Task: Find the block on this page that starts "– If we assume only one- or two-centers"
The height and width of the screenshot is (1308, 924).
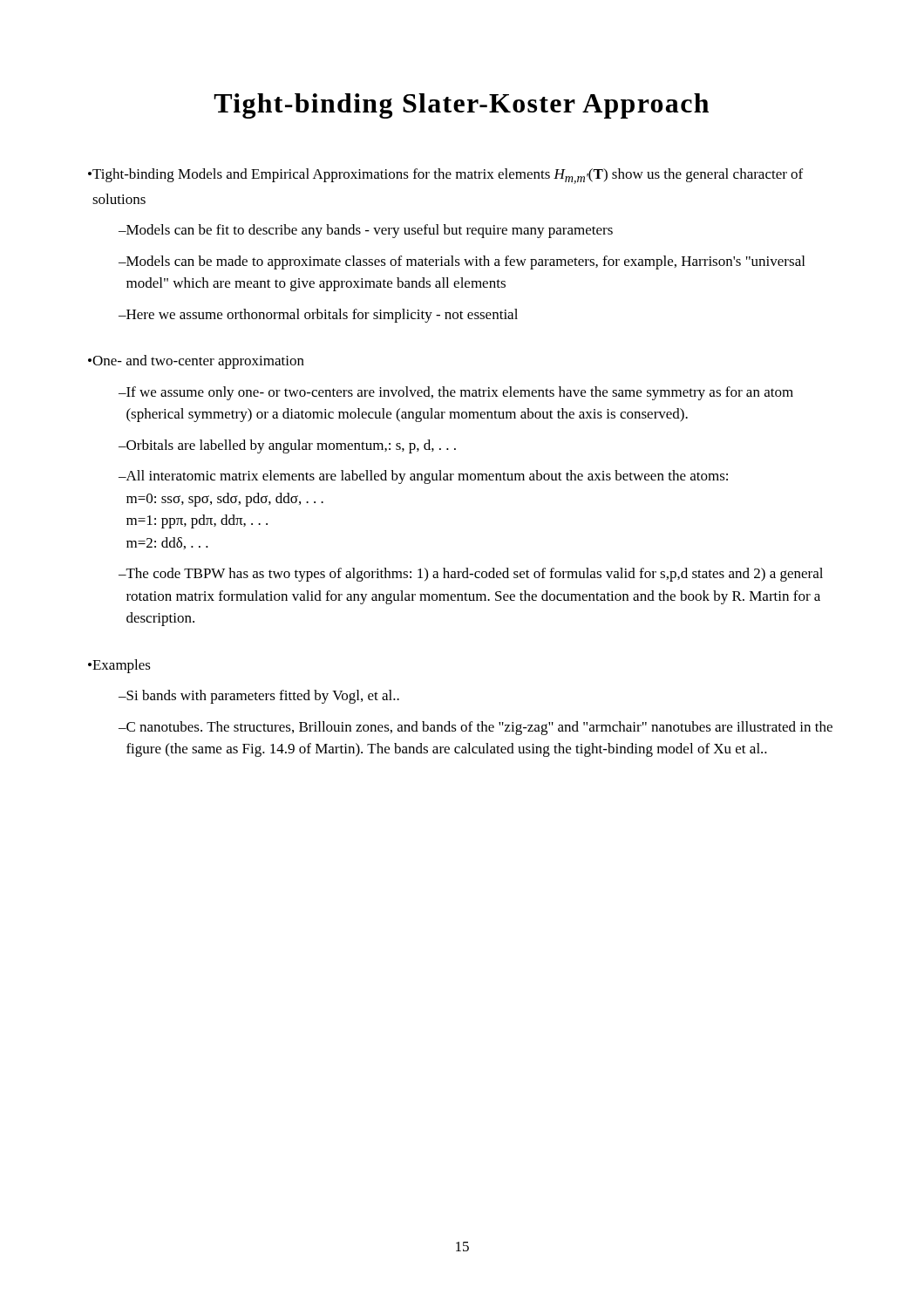Action: (x=478, y=403)
